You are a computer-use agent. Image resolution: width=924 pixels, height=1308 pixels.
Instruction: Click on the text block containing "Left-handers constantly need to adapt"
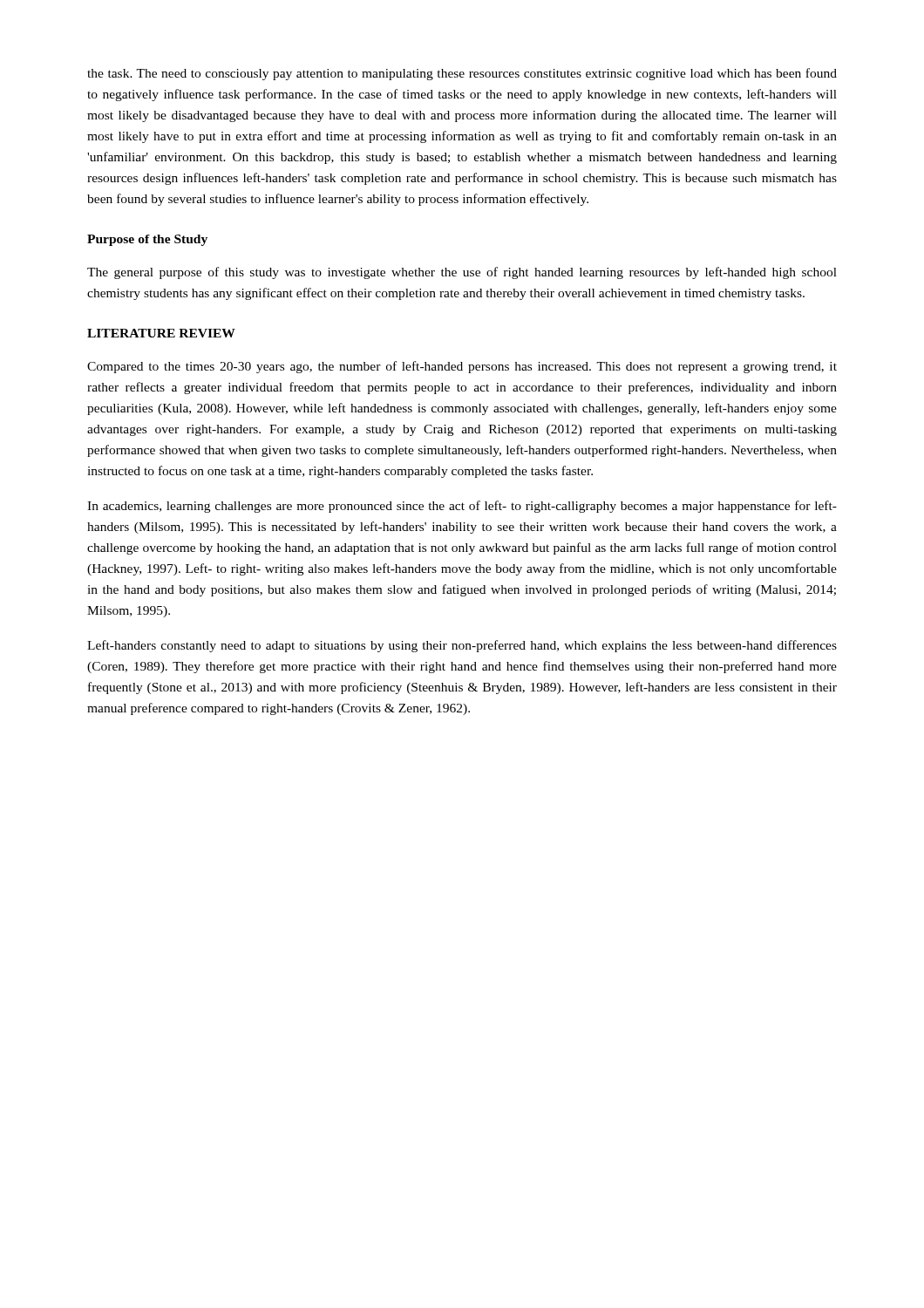tap(462, 677)
